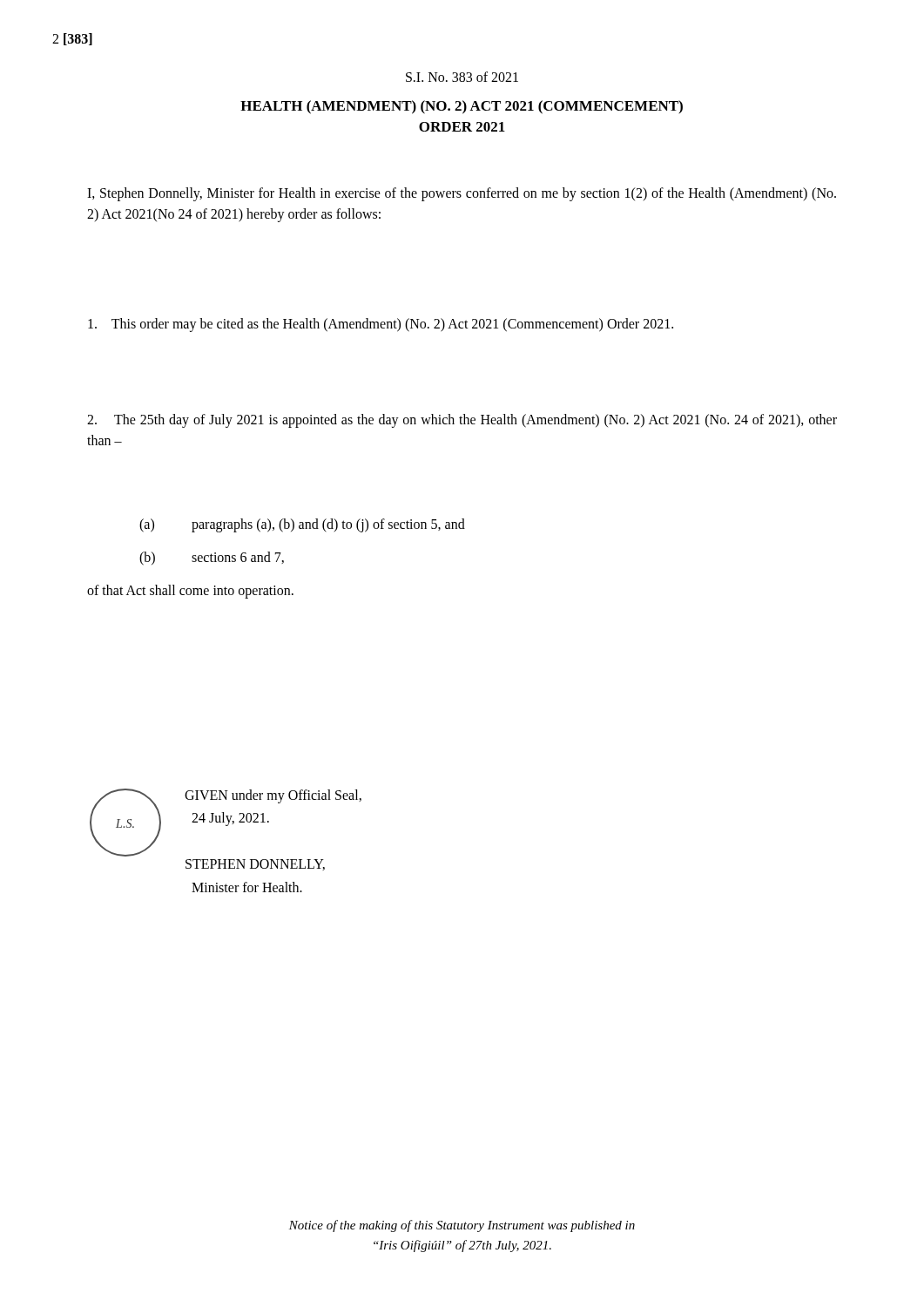Where is the passage that starts "This order may be"?

381,324
